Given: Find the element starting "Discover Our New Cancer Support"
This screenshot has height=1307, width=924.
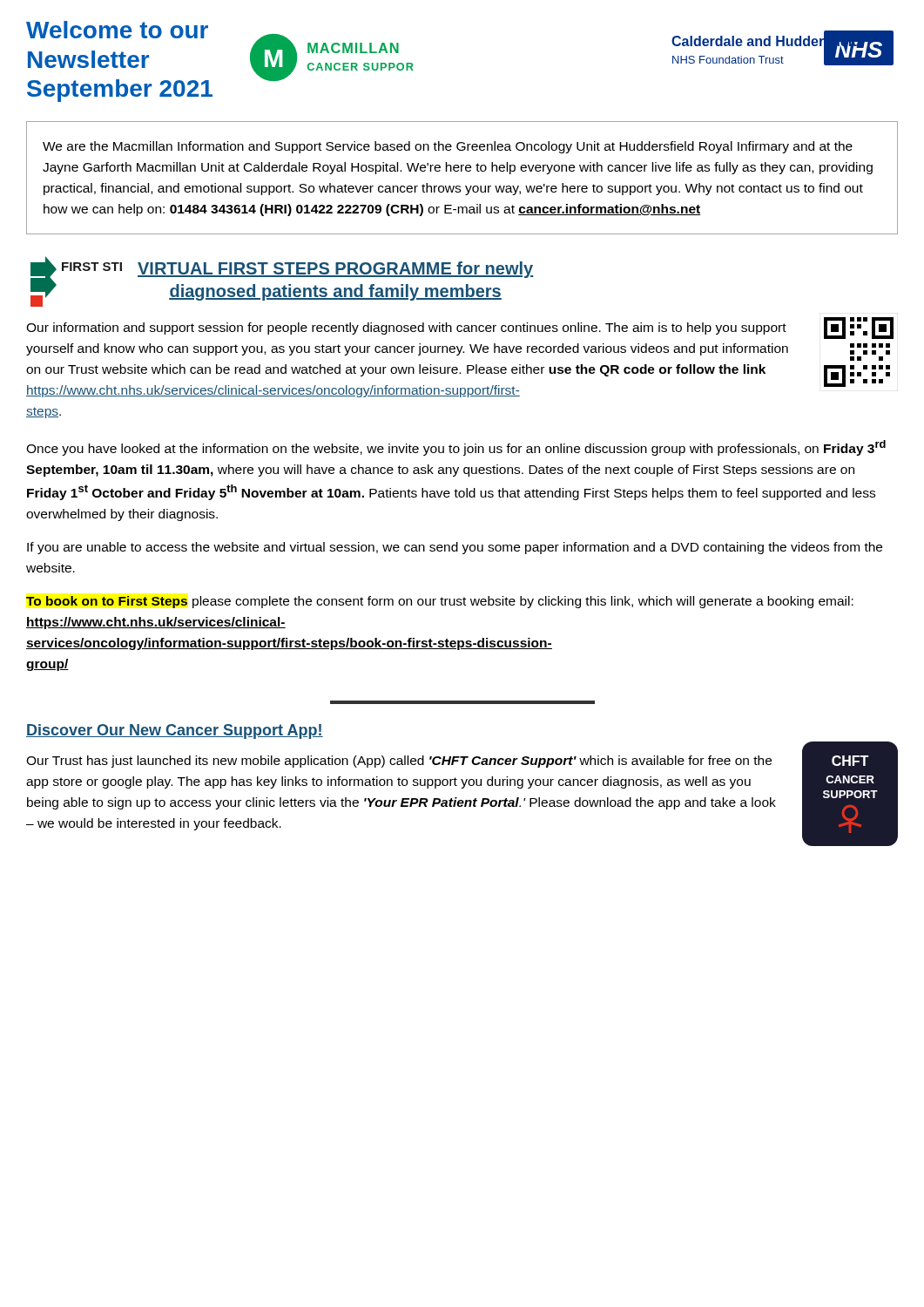Looking at the screenshot, I should [174, 731].
